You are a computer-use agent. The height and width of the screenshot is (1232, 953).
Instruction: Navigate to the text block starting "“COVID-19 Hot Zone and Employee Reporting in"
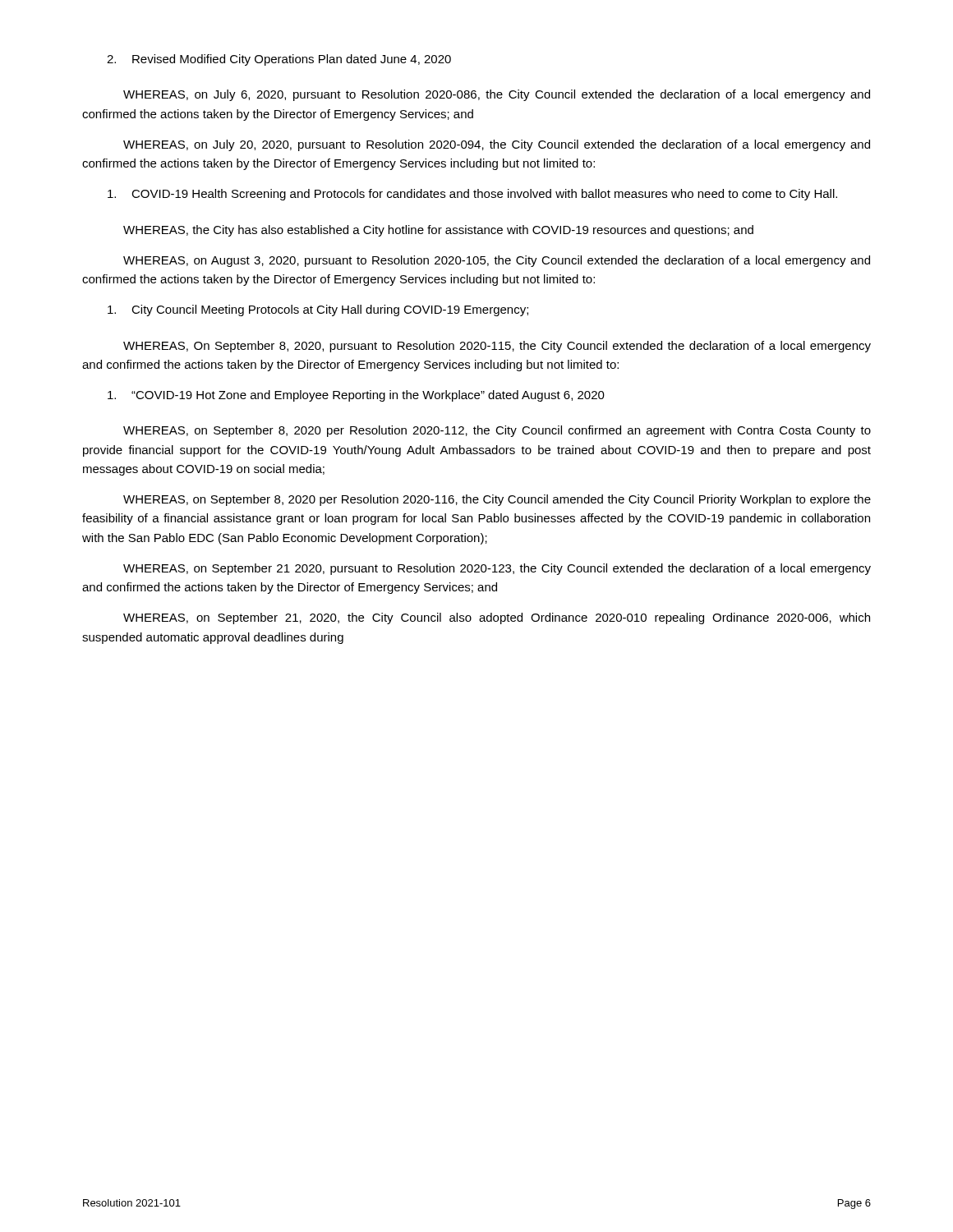356,395
